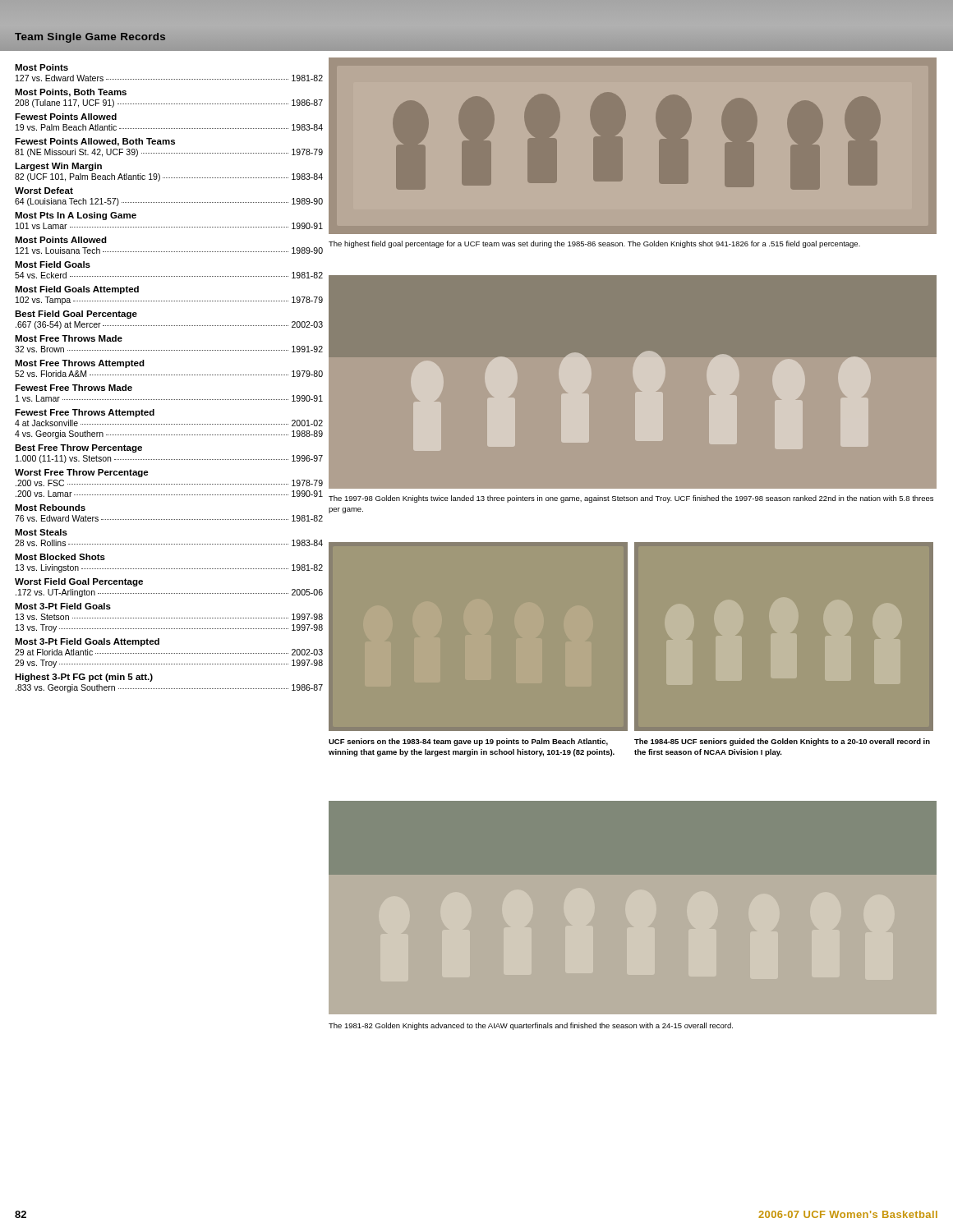Select the element starting "Most Field Goals Attempted"
Viewport: 953px width, 1232px height.
pos(77,289)
